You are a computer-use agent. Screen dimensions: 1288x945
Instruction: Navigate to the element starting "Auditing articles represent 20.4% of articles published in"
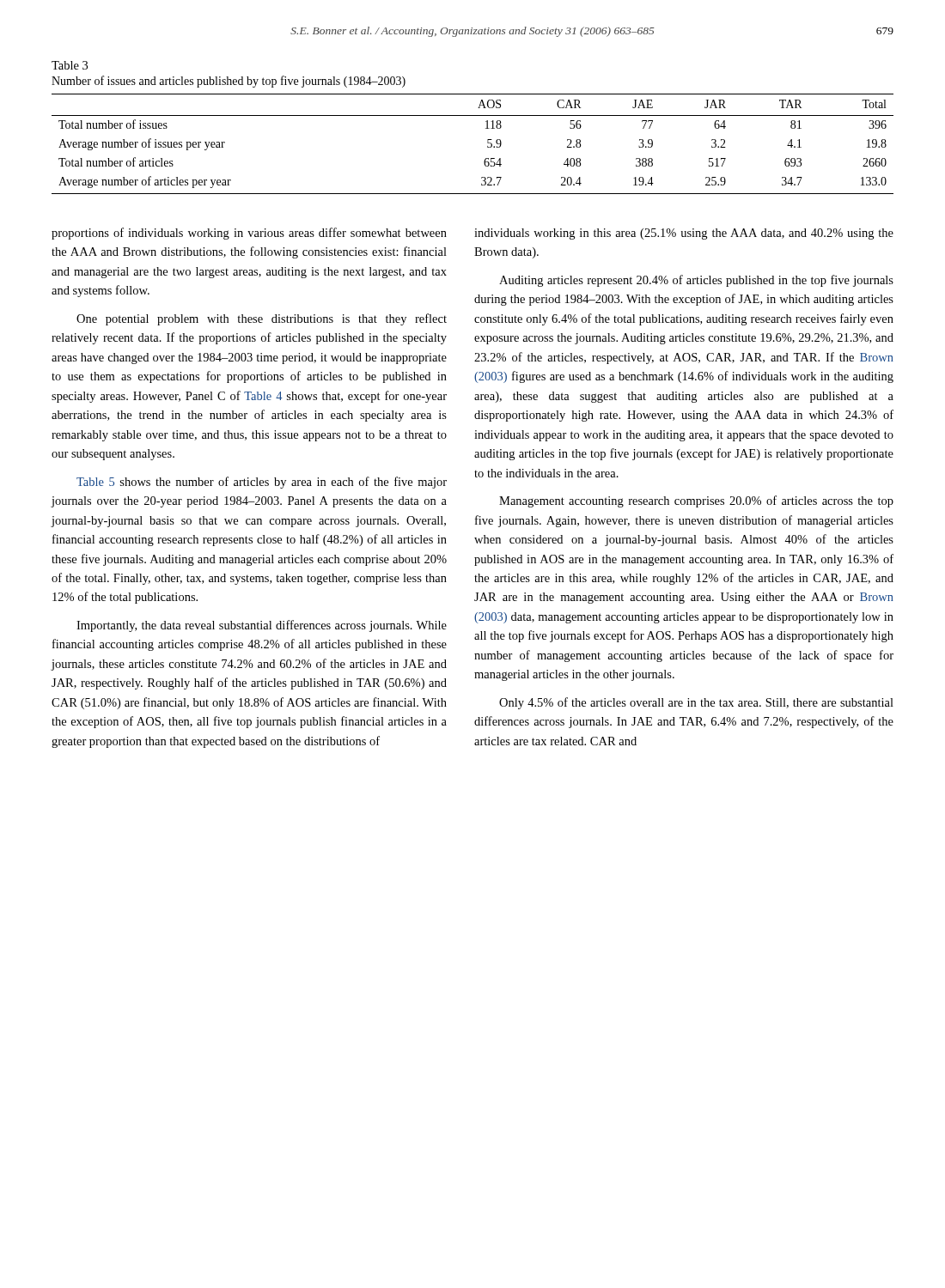click(x=684, y=376)
